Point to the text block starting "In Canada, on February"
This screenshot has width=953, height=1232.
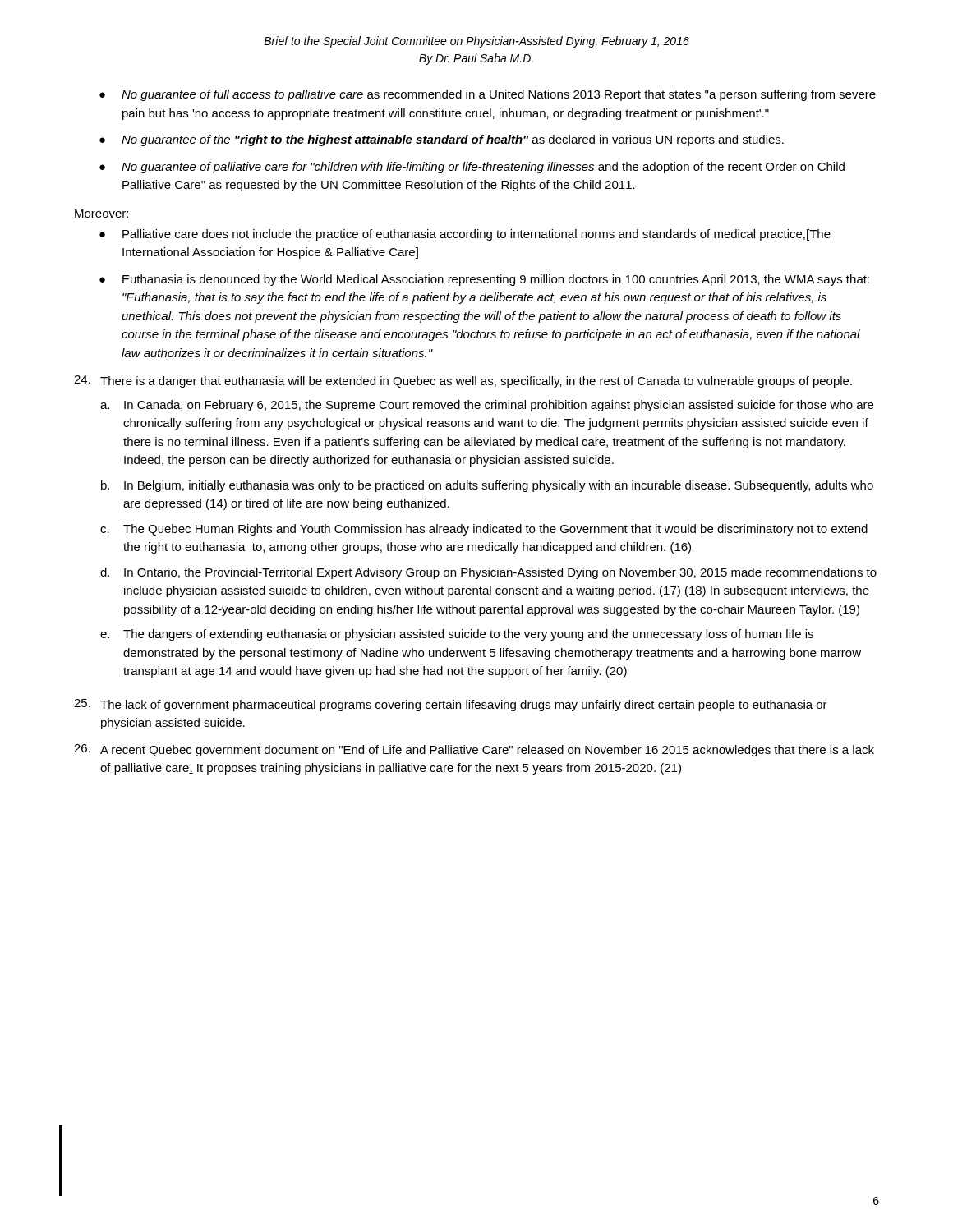tap(499, 432)
